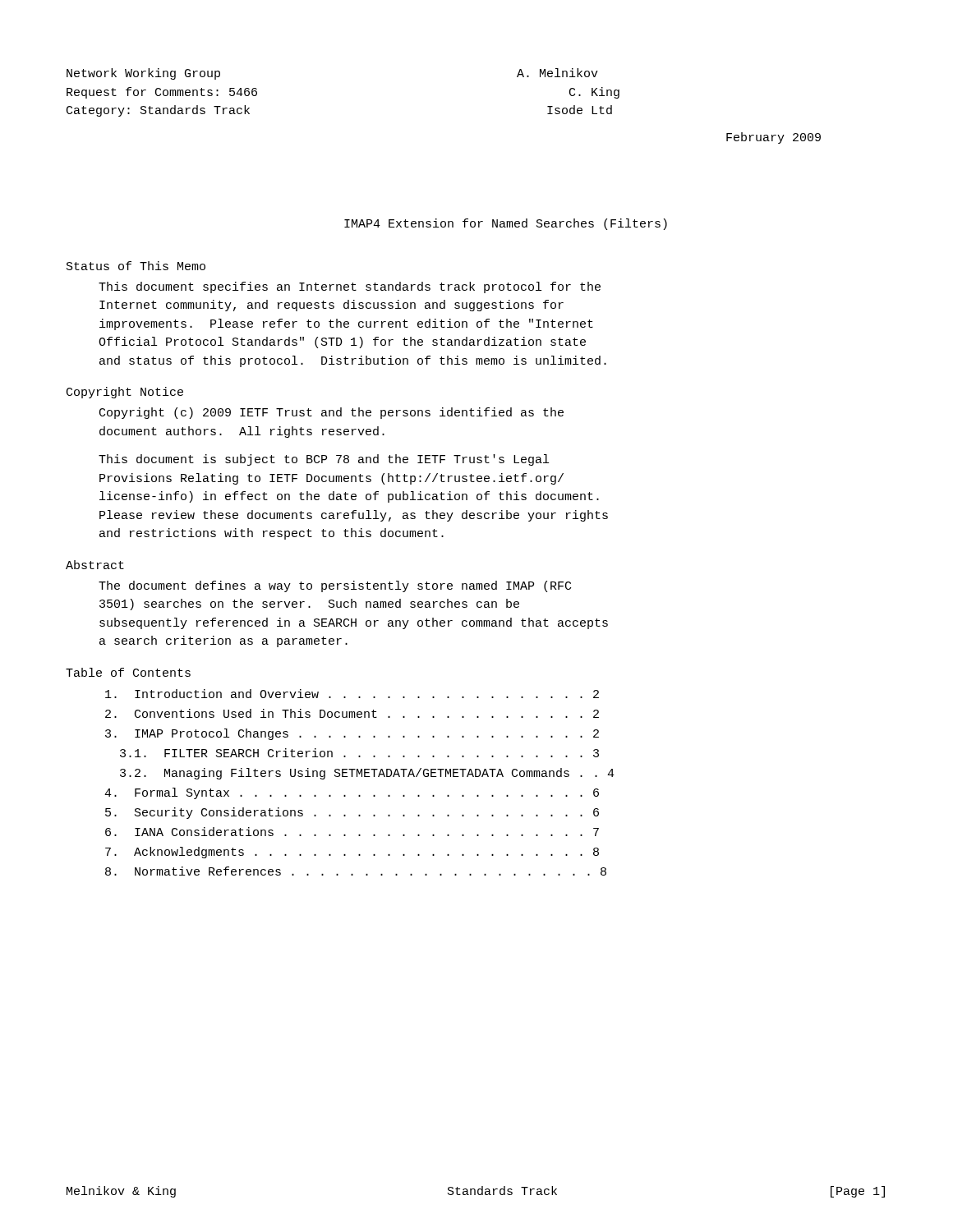
Task: Locate the block of text that opens with "5. Security Considerations ."
Action: point(341,813)
